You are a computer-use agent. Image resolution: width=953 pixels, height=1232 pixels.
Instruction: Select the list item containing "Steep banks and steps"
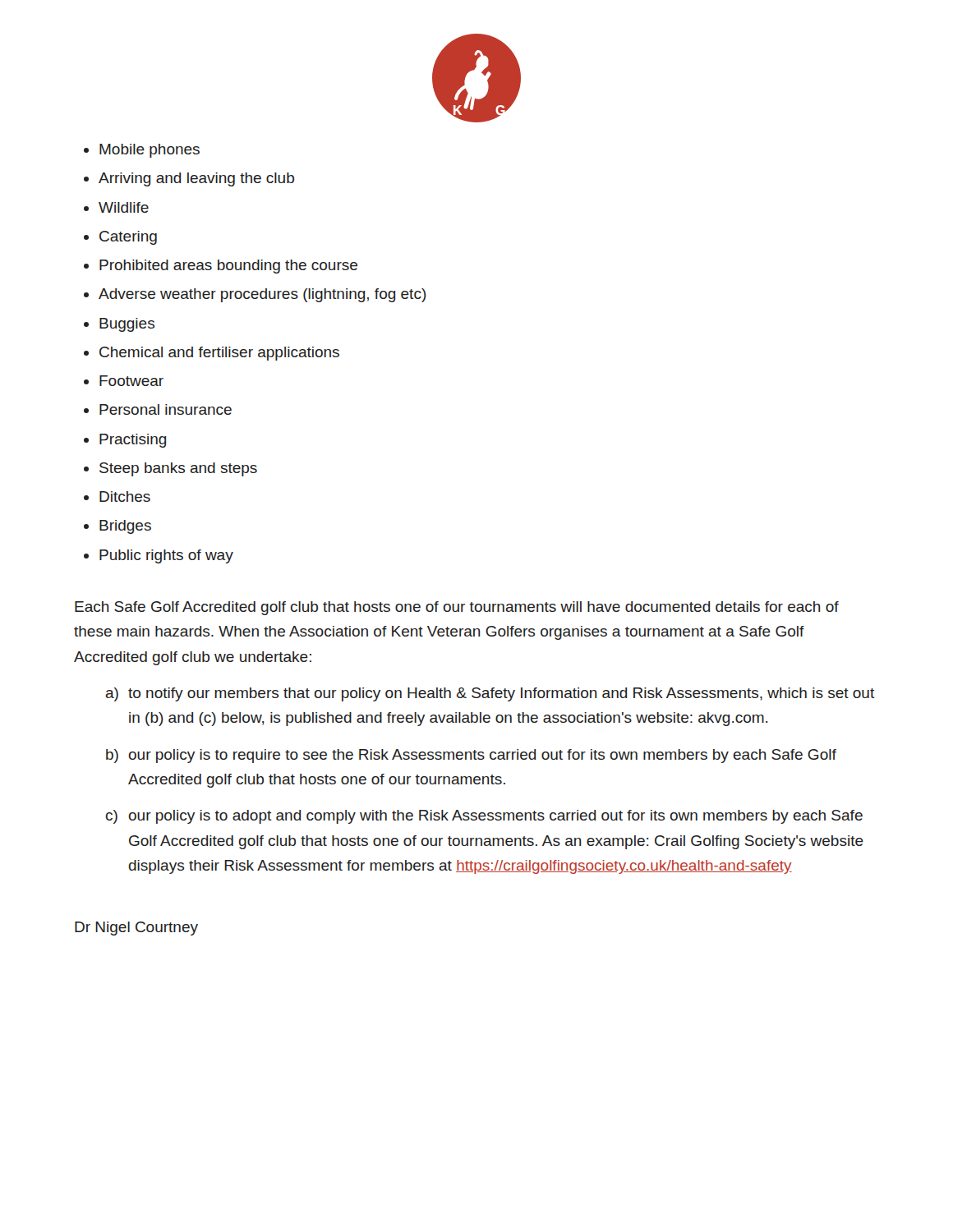178,468
